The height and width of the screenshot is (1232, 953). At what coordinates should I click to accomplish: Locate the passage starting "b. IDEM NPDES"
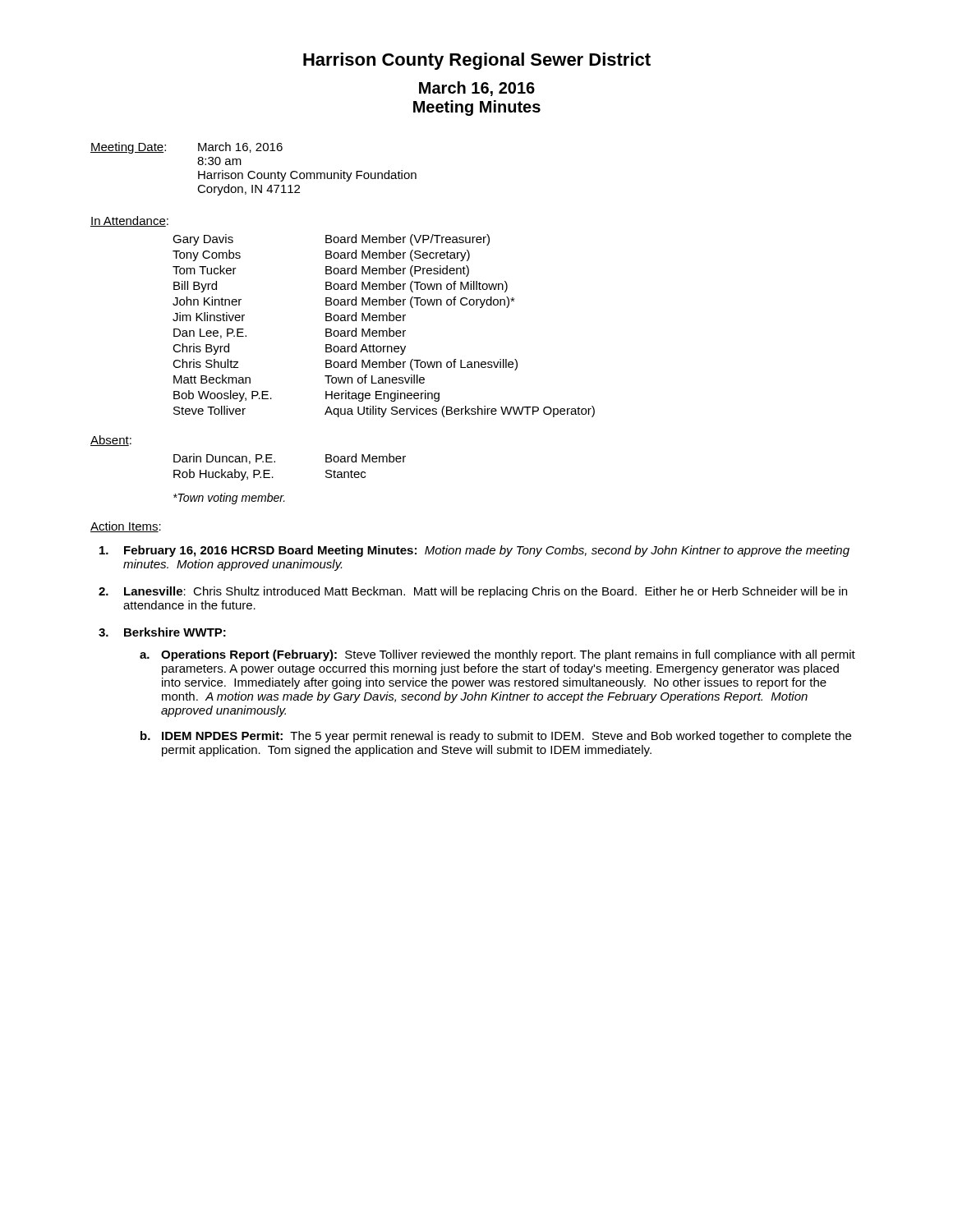pos(501,742)
